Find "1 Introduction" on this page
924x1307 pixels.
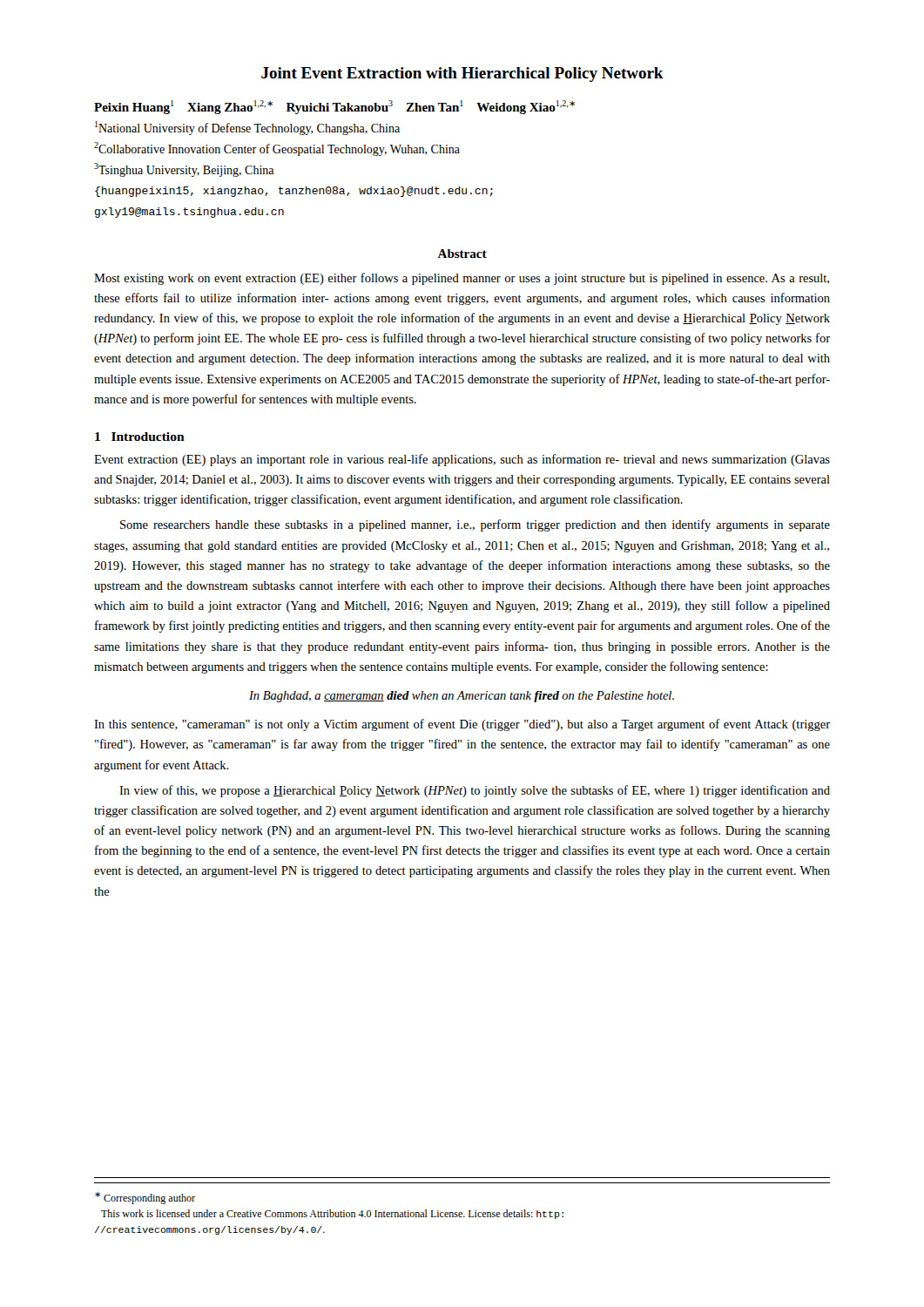[x=139, y=436]
